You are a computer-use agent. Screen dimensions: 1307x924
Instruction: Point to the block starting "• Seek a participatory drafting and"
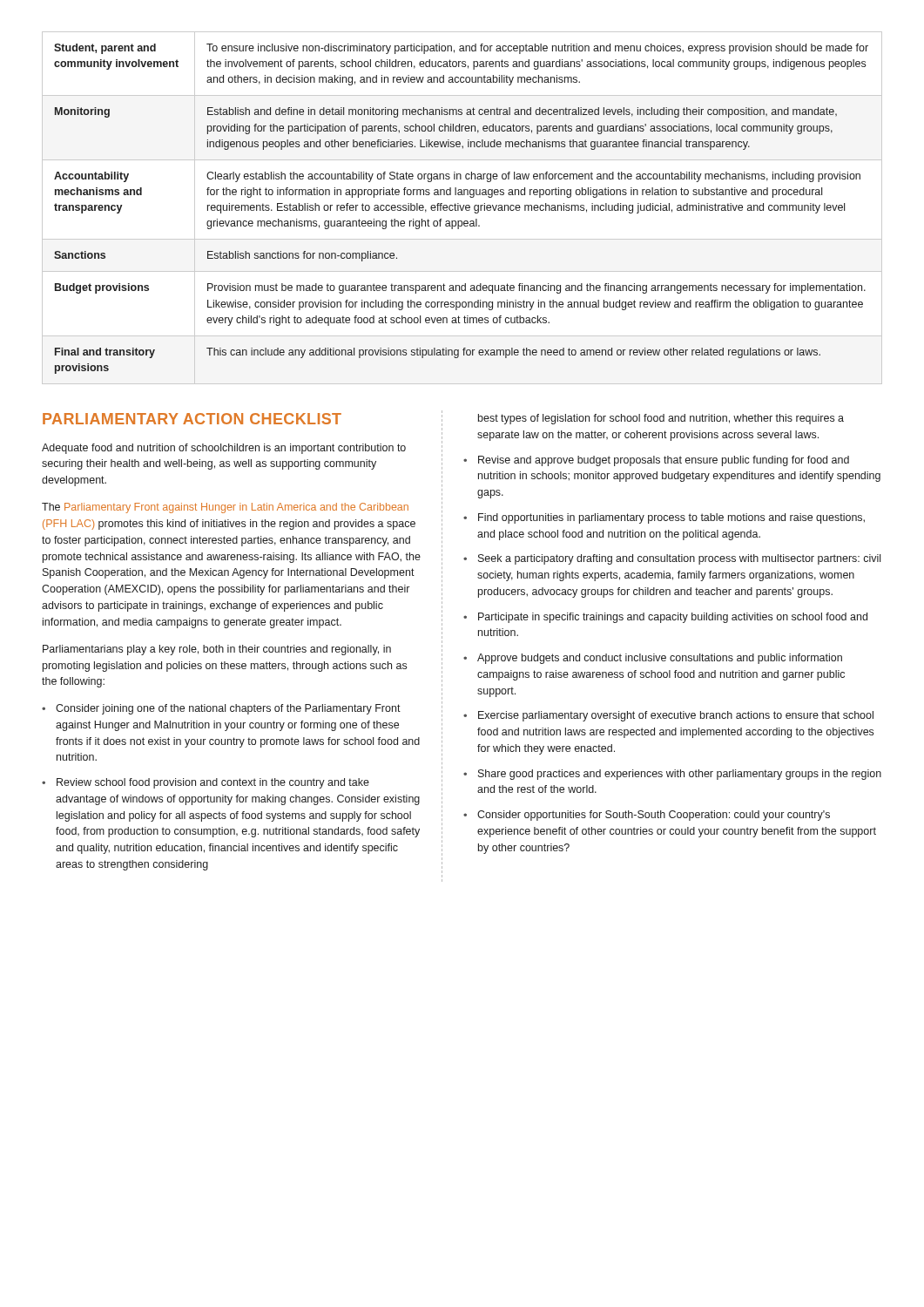(673, 575)
